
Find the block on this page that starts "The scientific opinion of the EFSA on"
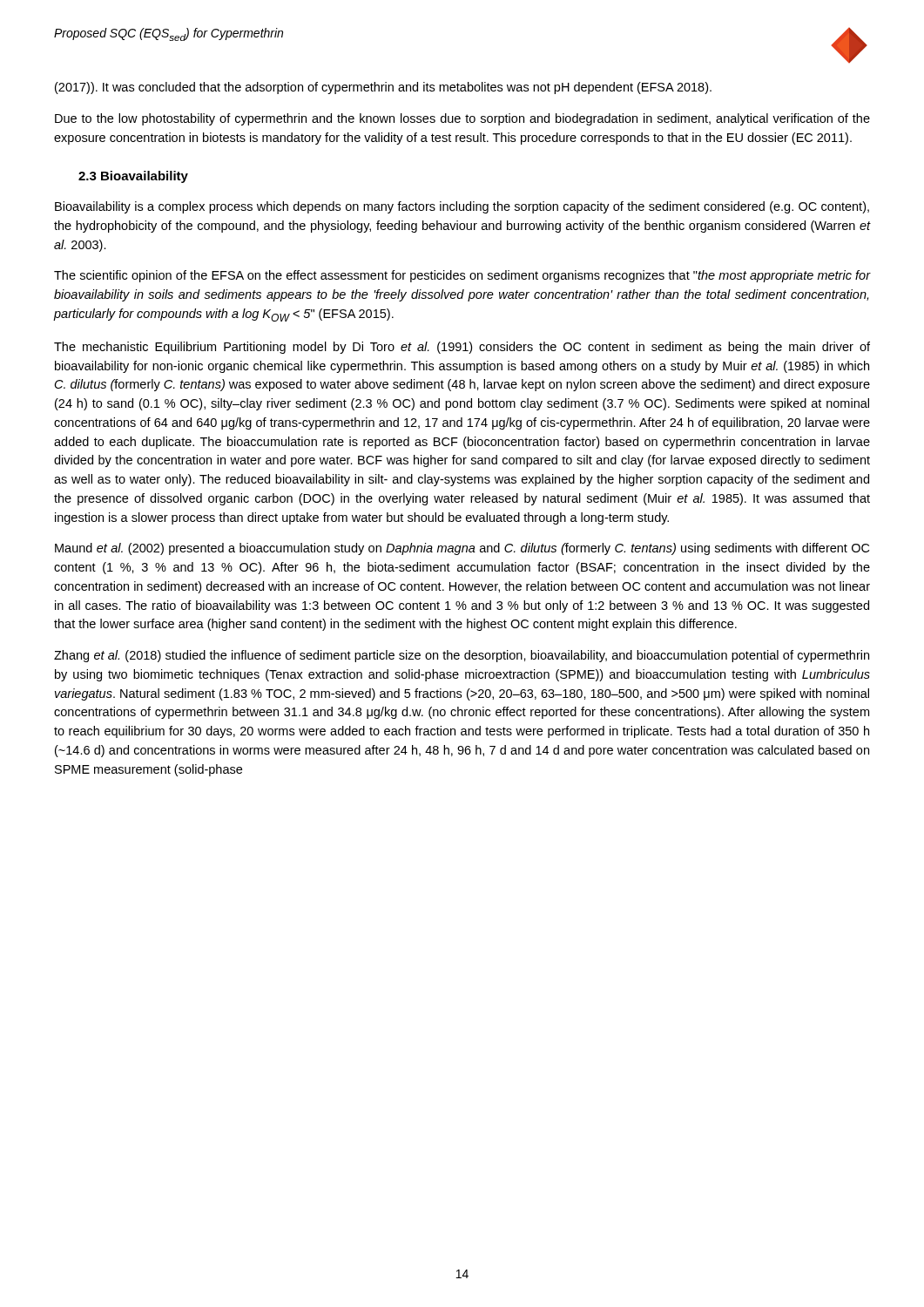click(x=462, y=296)
